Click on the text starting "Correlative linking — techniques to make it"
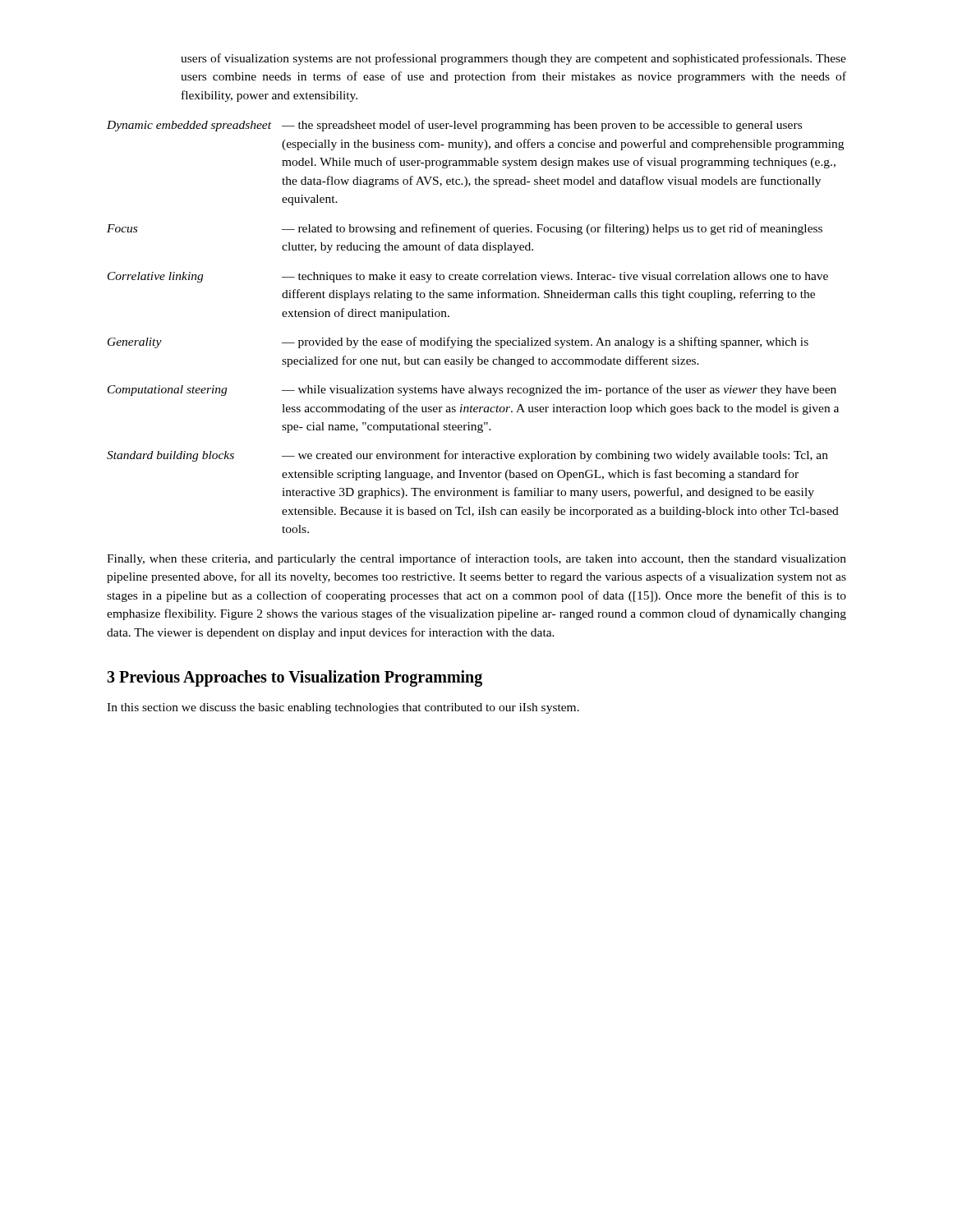The image size is (953, 1232). click(x=476, y=294)
